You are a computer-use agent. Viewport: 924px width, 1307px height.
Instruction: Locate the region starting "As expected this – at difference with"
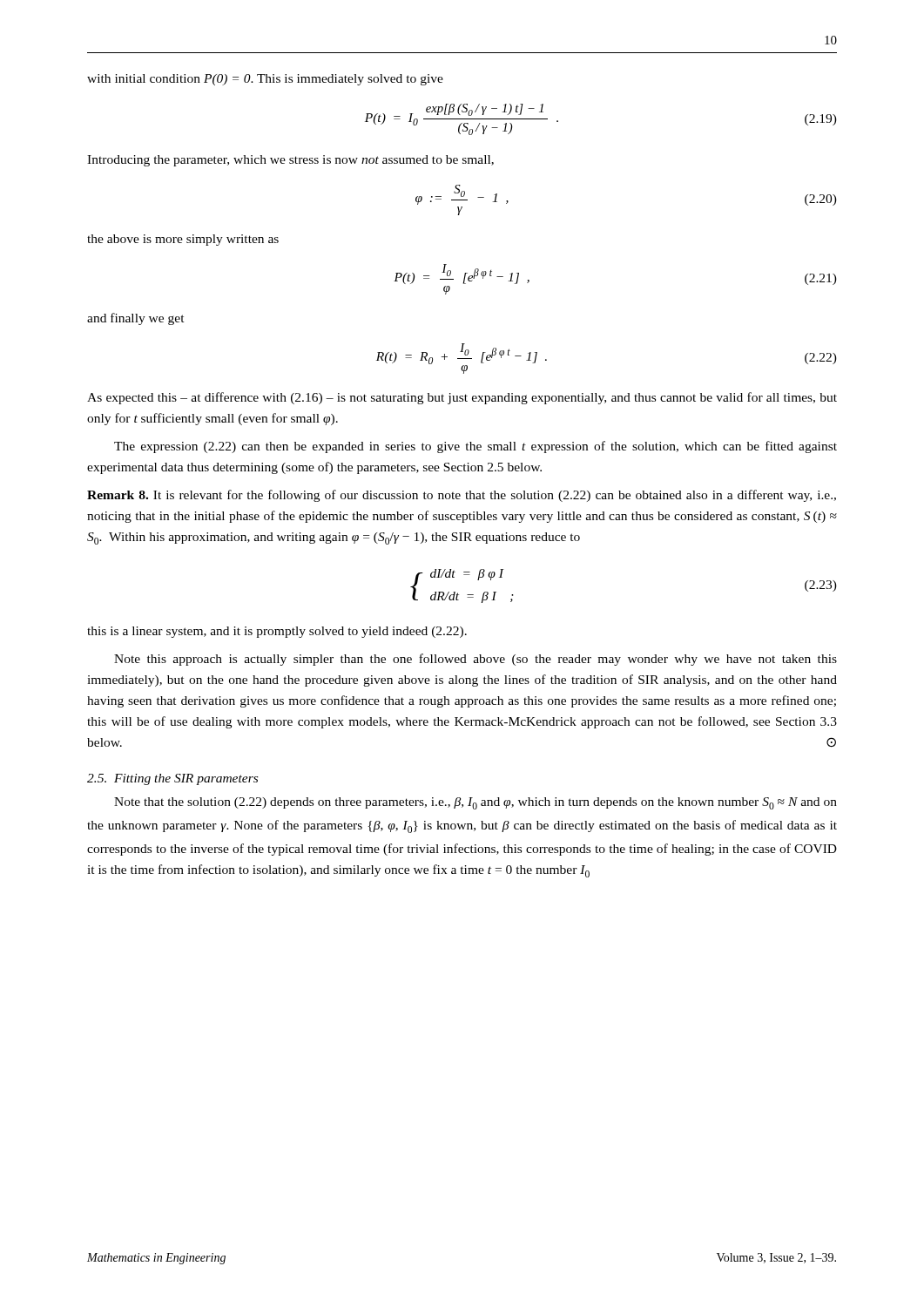pos(462,407)
